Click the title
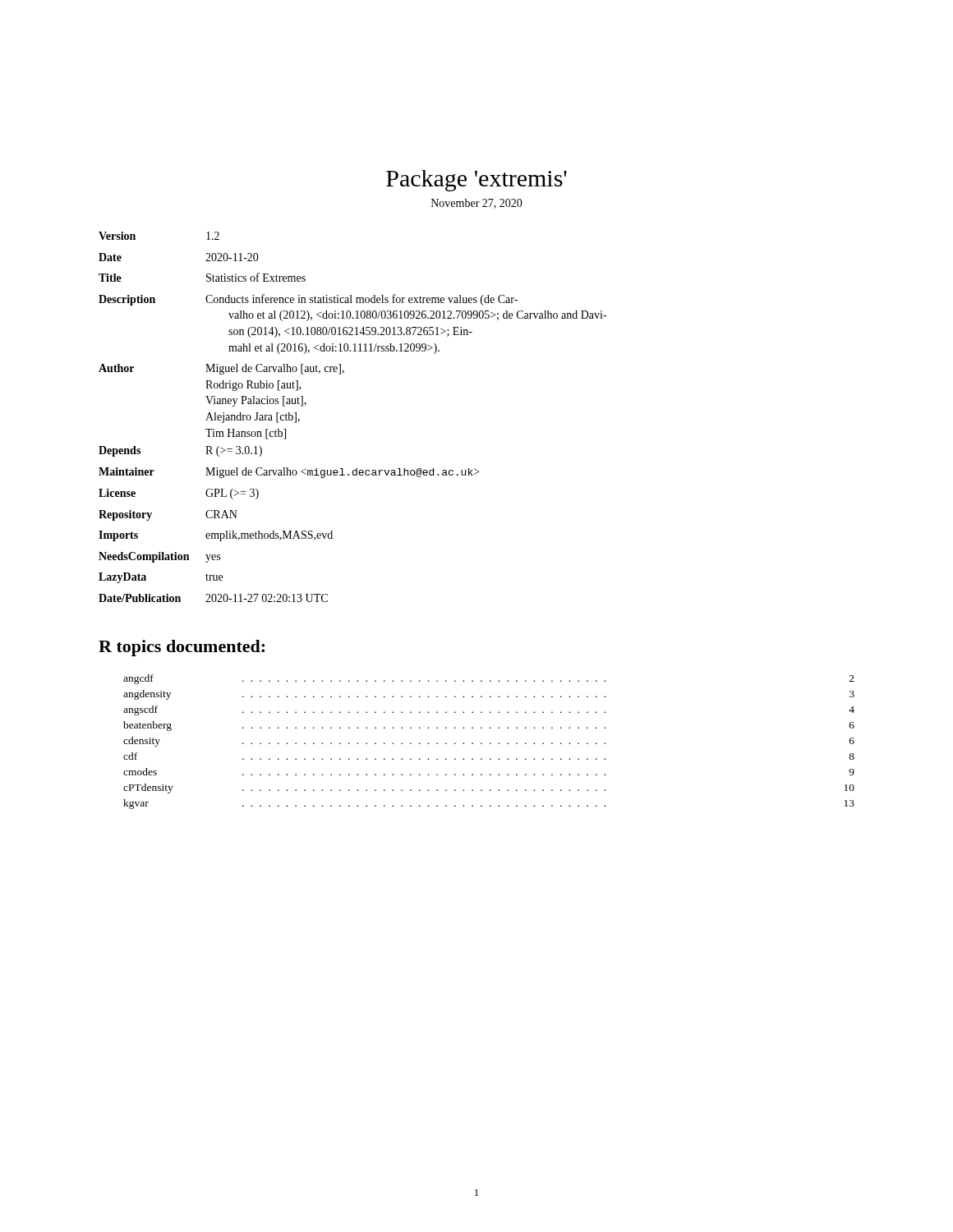The height and width of the screenshot is (1232, 953). [x=476, y=178]
